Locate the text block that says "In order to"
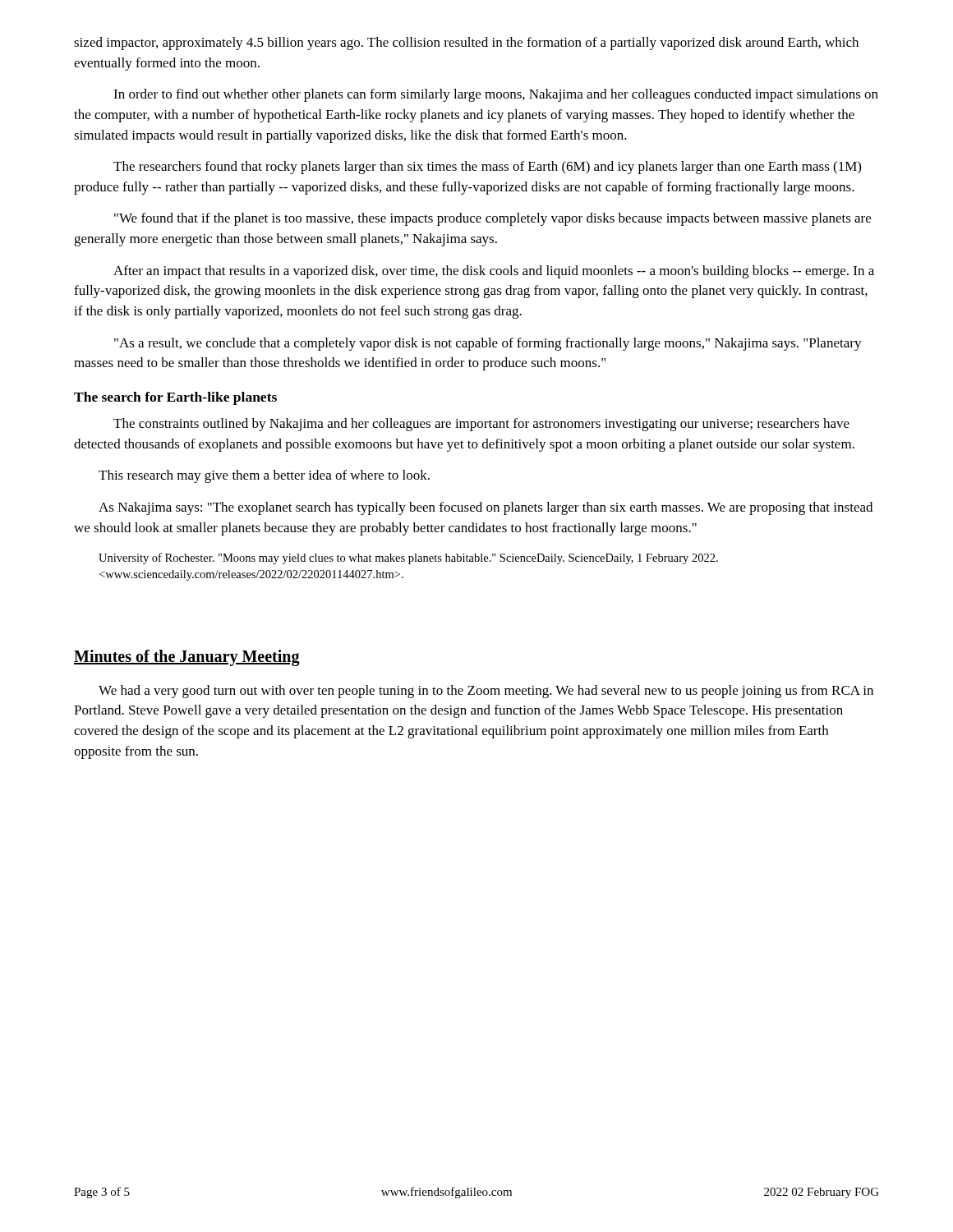The width and height of the screenshot is (953, 1232). [476, 115]
